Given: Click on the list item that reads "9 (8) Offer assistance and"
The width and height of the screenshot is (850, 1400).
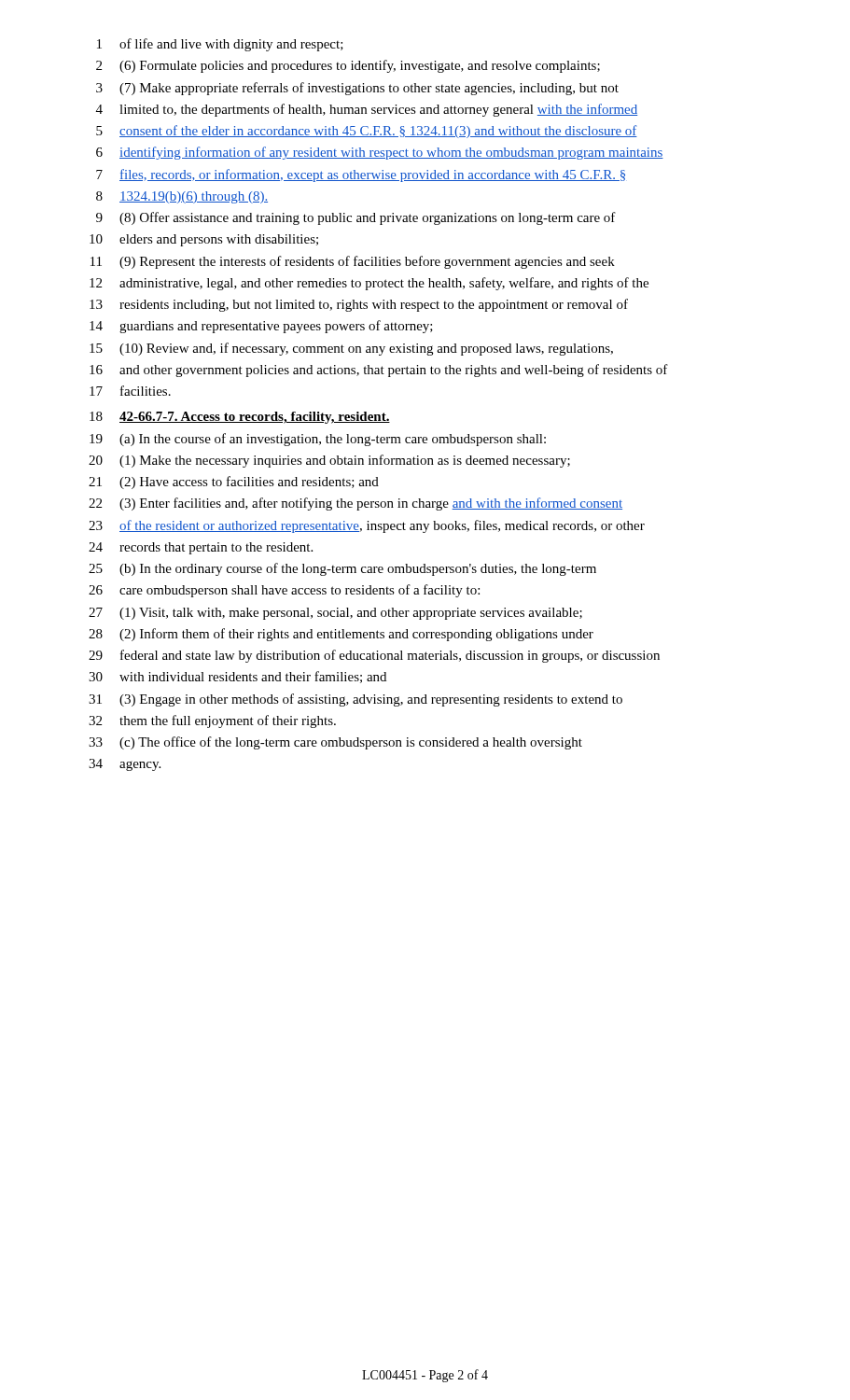Looking at the screenshot, I should [425, 218].
